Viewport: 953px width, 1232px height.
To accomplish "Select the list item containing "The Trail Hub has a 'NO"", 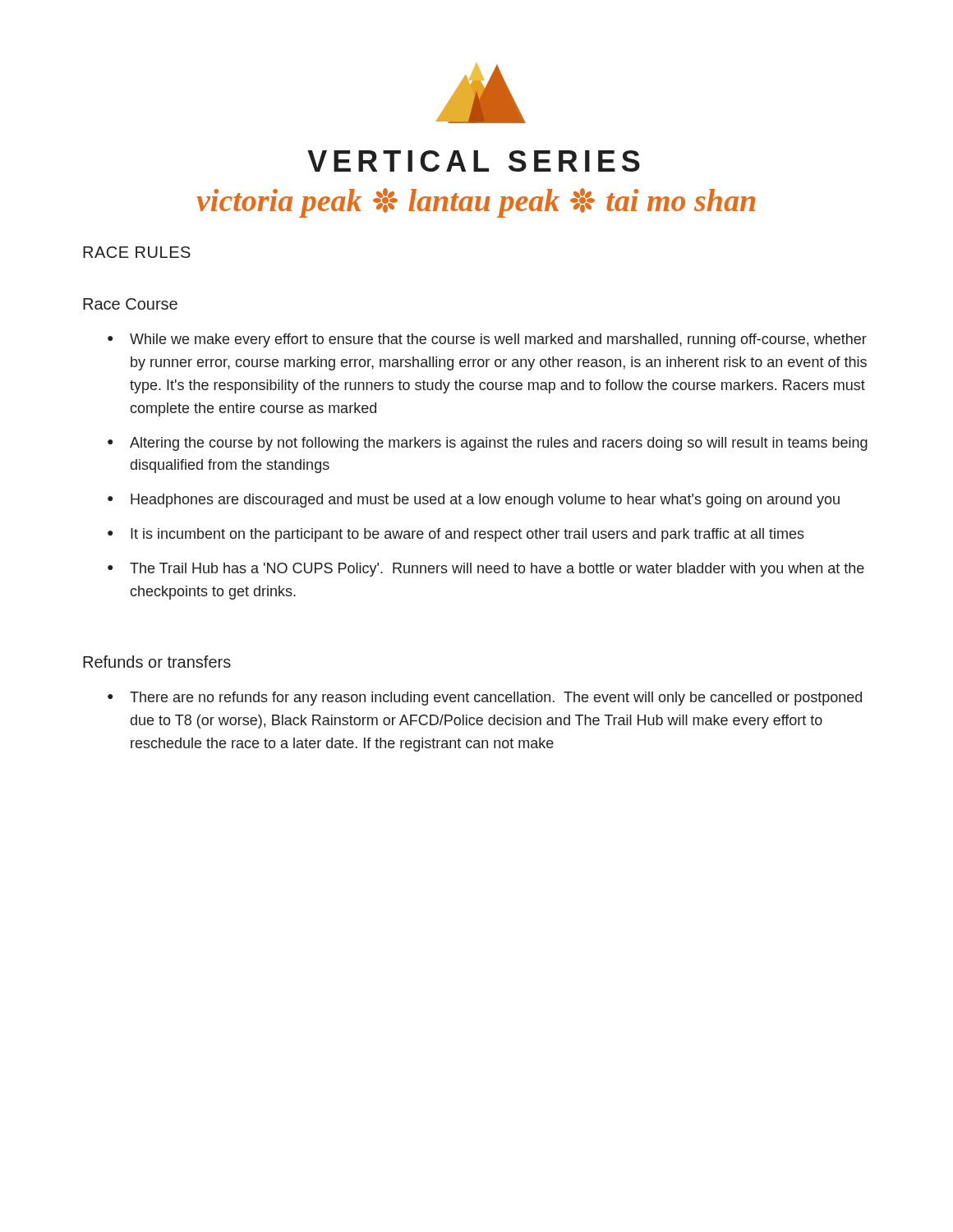I will 497,580.
